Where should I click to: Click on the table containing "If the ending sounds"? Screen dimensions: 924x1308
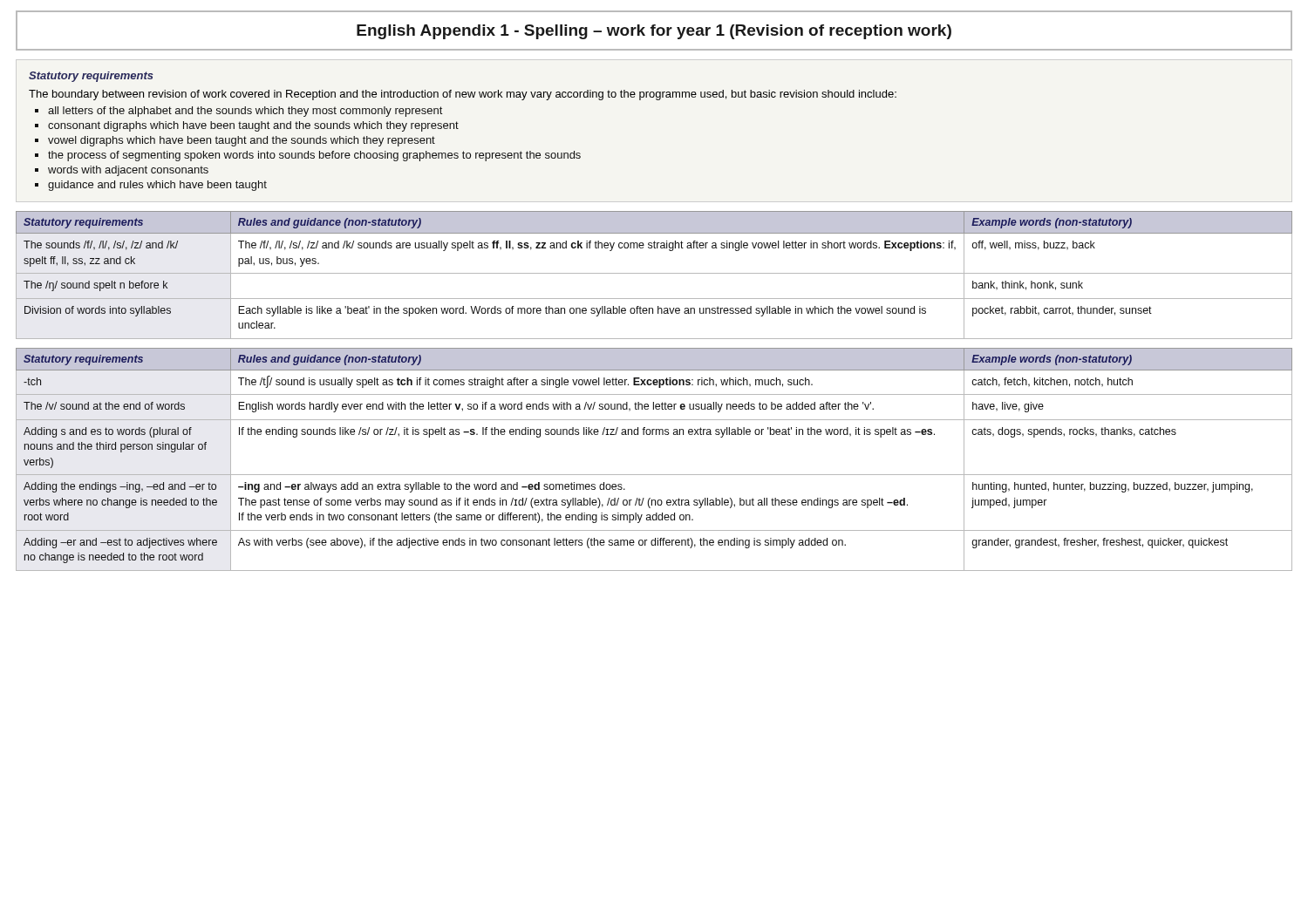(x=654, y=459)
